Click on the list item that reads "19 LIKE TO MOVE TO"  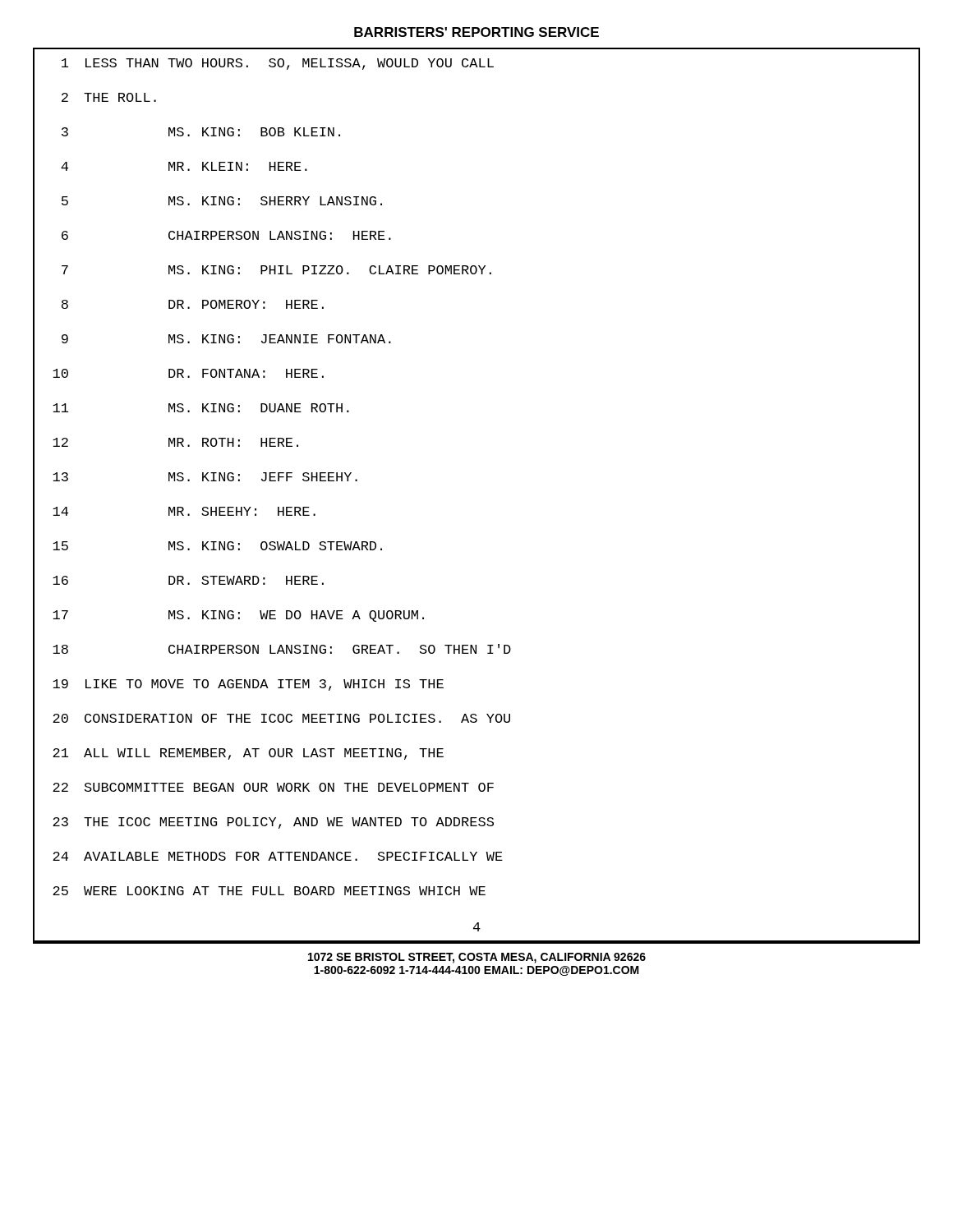(x=34, y=683)
